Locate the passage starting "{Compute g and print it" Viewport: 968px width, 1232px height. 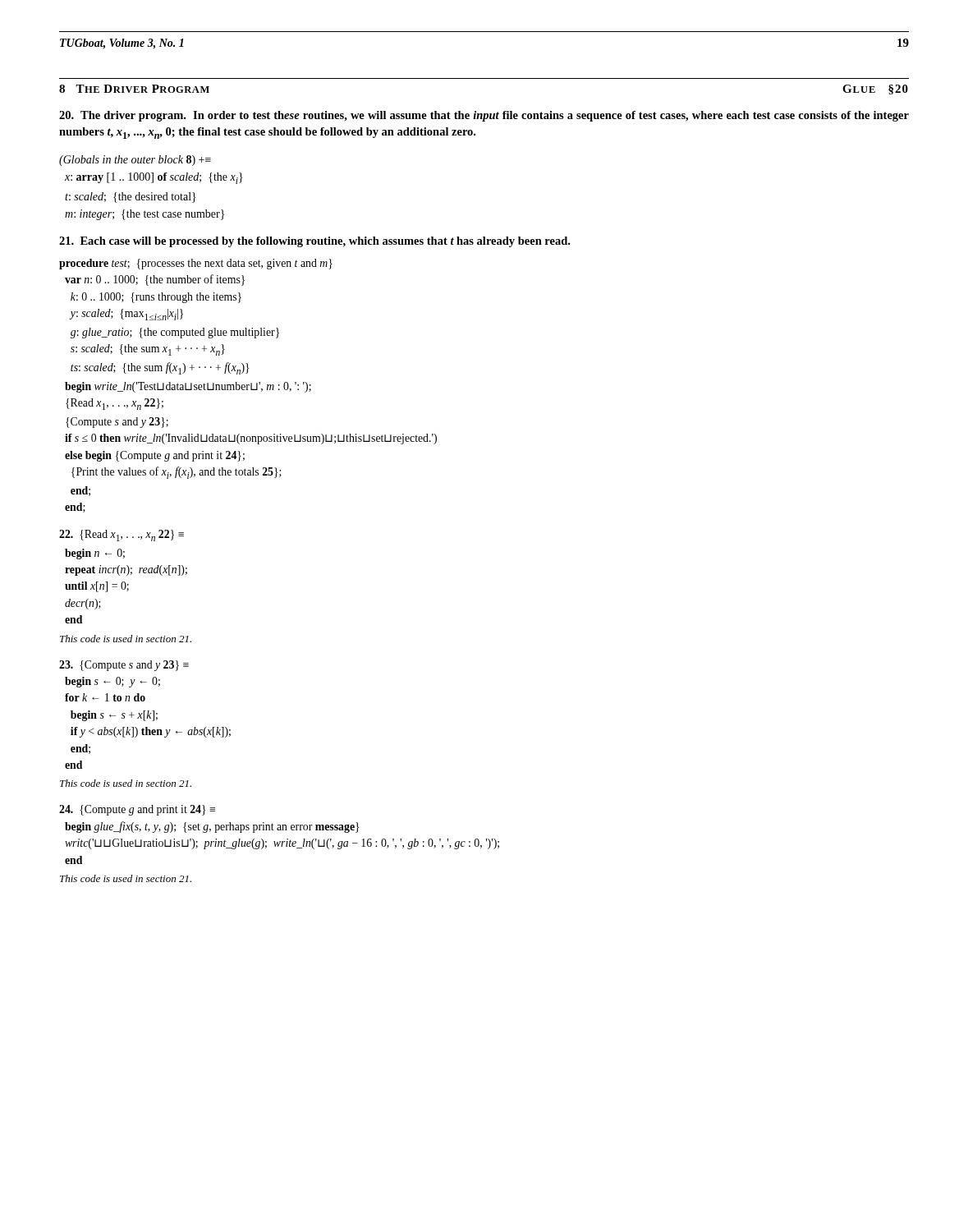(280, 835)
